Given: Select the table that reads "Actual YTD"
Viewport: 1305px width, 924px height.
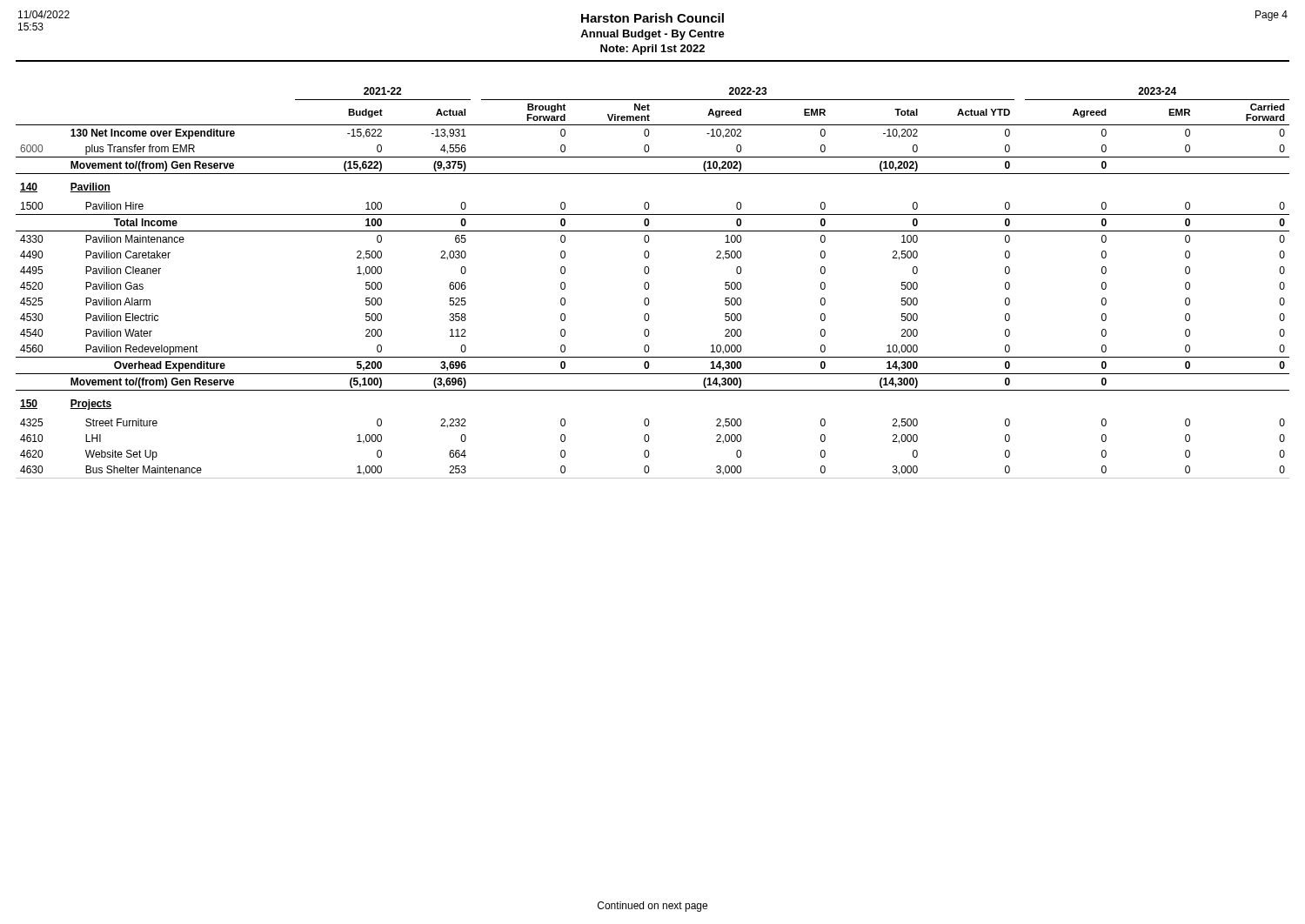Looking at the screenshot, I should click(652, 281).
